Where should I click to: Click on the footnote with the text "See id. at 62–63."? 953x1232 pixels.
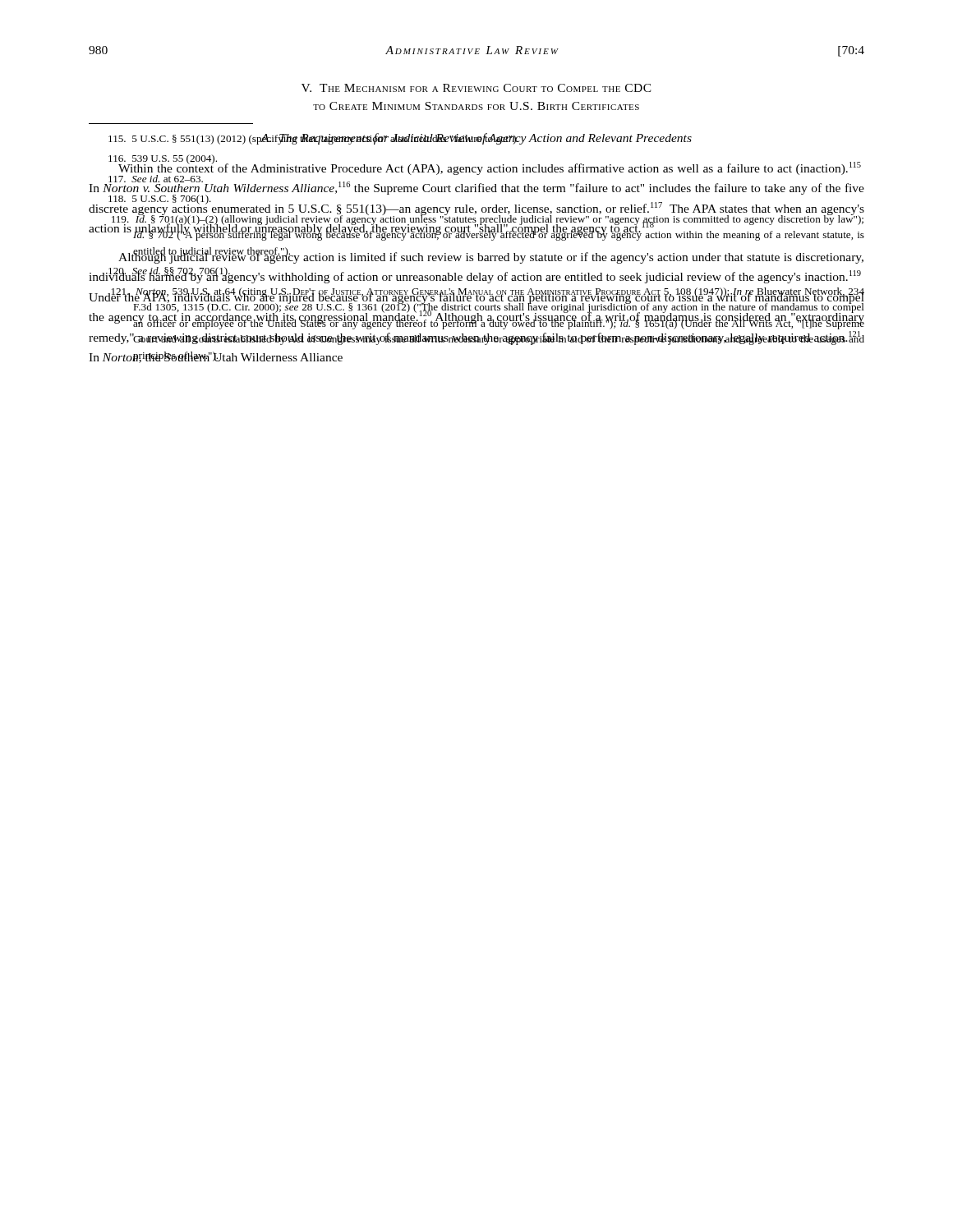pyautogui.click(x=146, y=178)
